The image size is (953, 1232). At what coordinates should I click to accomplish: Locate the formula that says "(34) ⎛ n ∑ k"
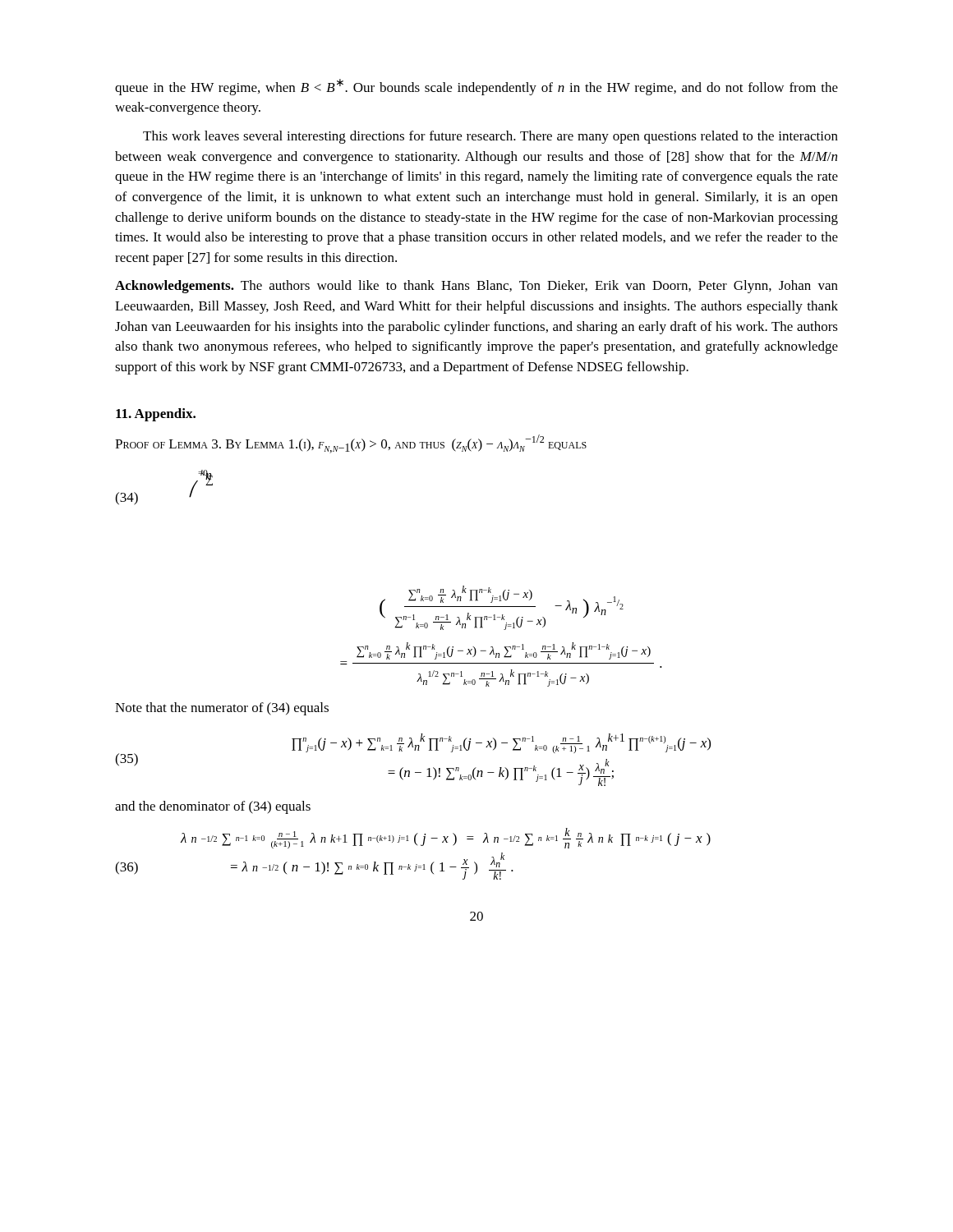click(x=476, y=577)
